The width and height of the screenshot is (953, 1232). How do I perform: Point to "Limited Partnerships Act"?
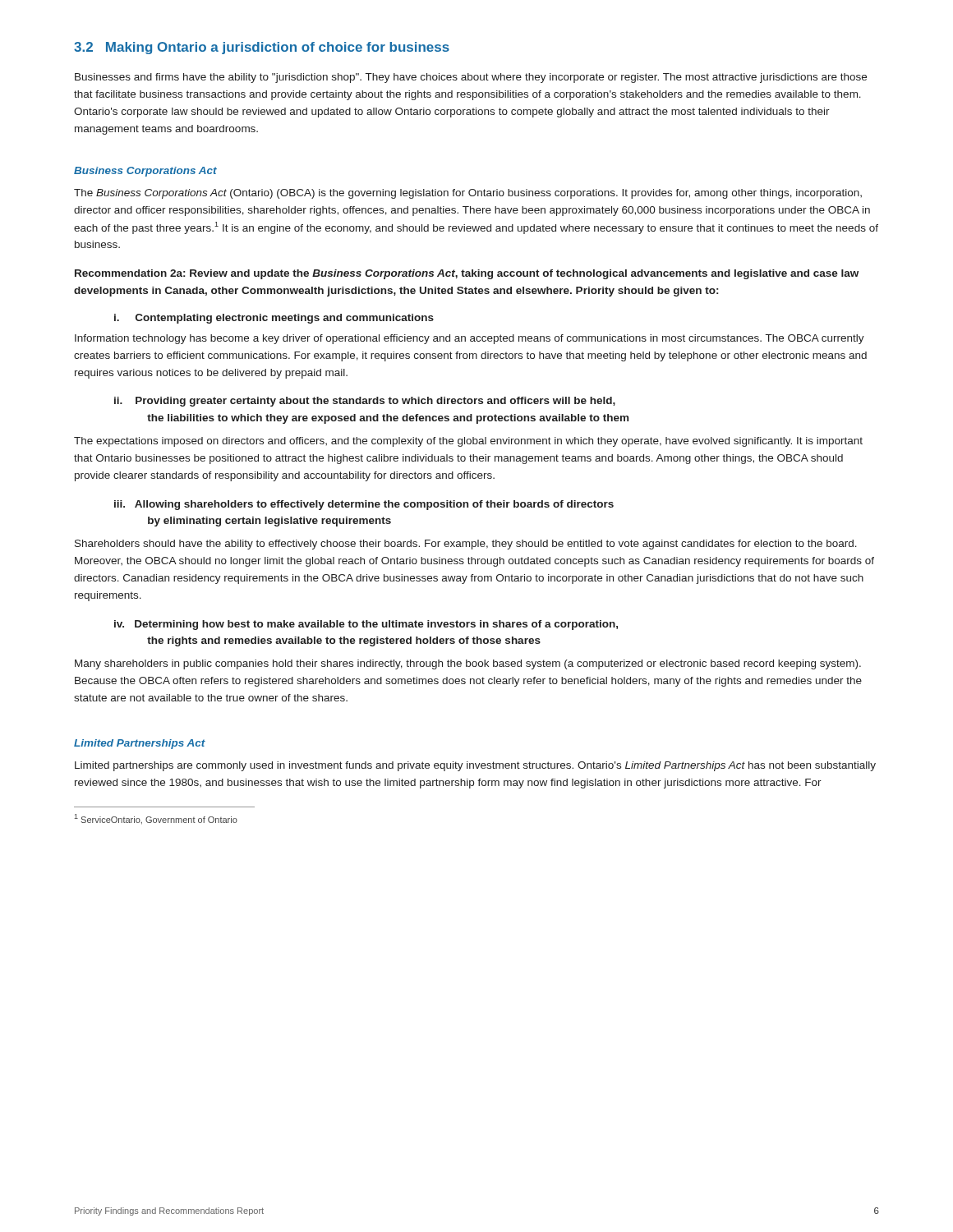[x=139, y=743]
